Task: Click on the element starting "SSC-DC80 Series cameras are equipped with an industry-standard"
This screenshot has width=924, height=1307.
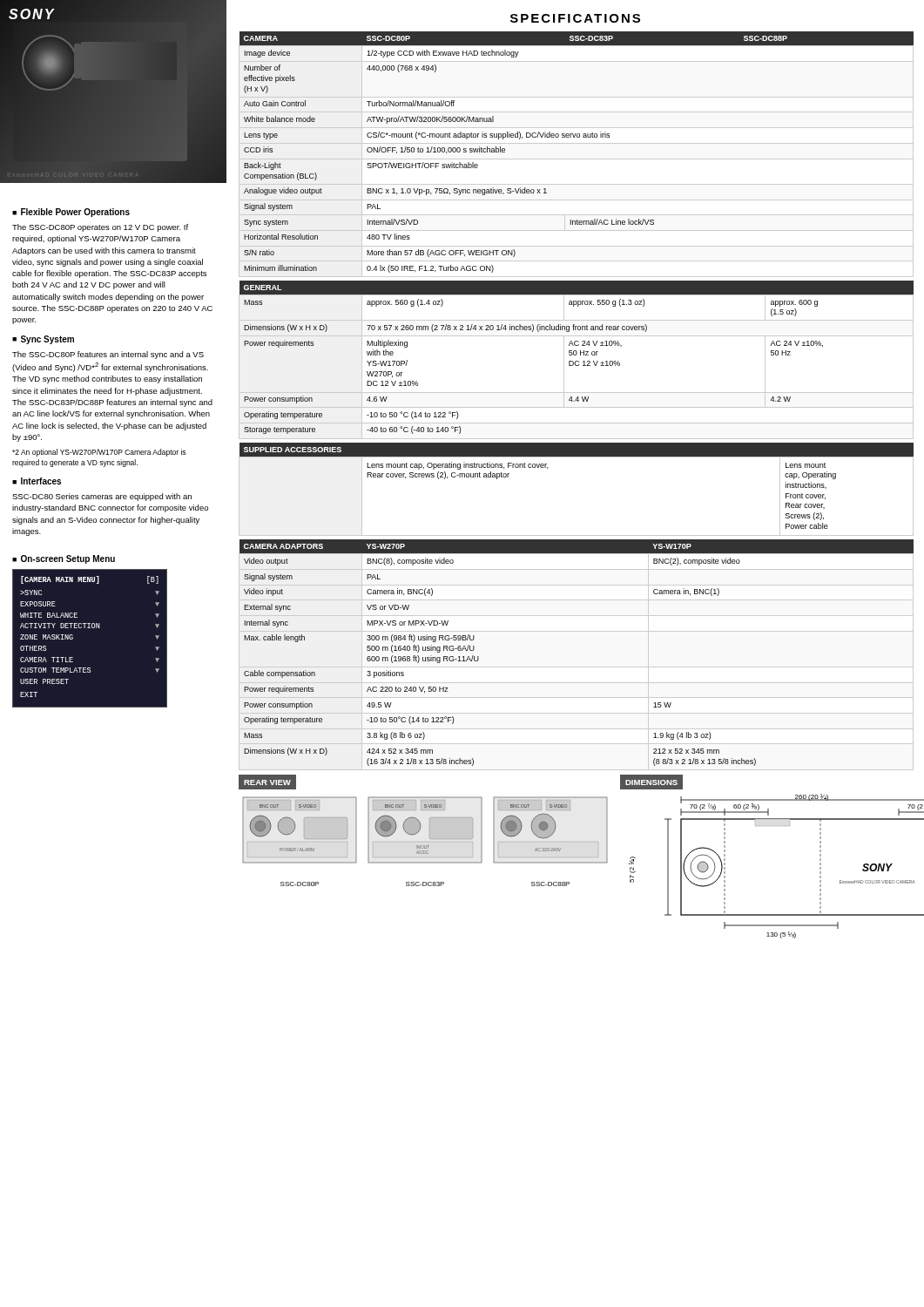Action: tap(113, 514)
